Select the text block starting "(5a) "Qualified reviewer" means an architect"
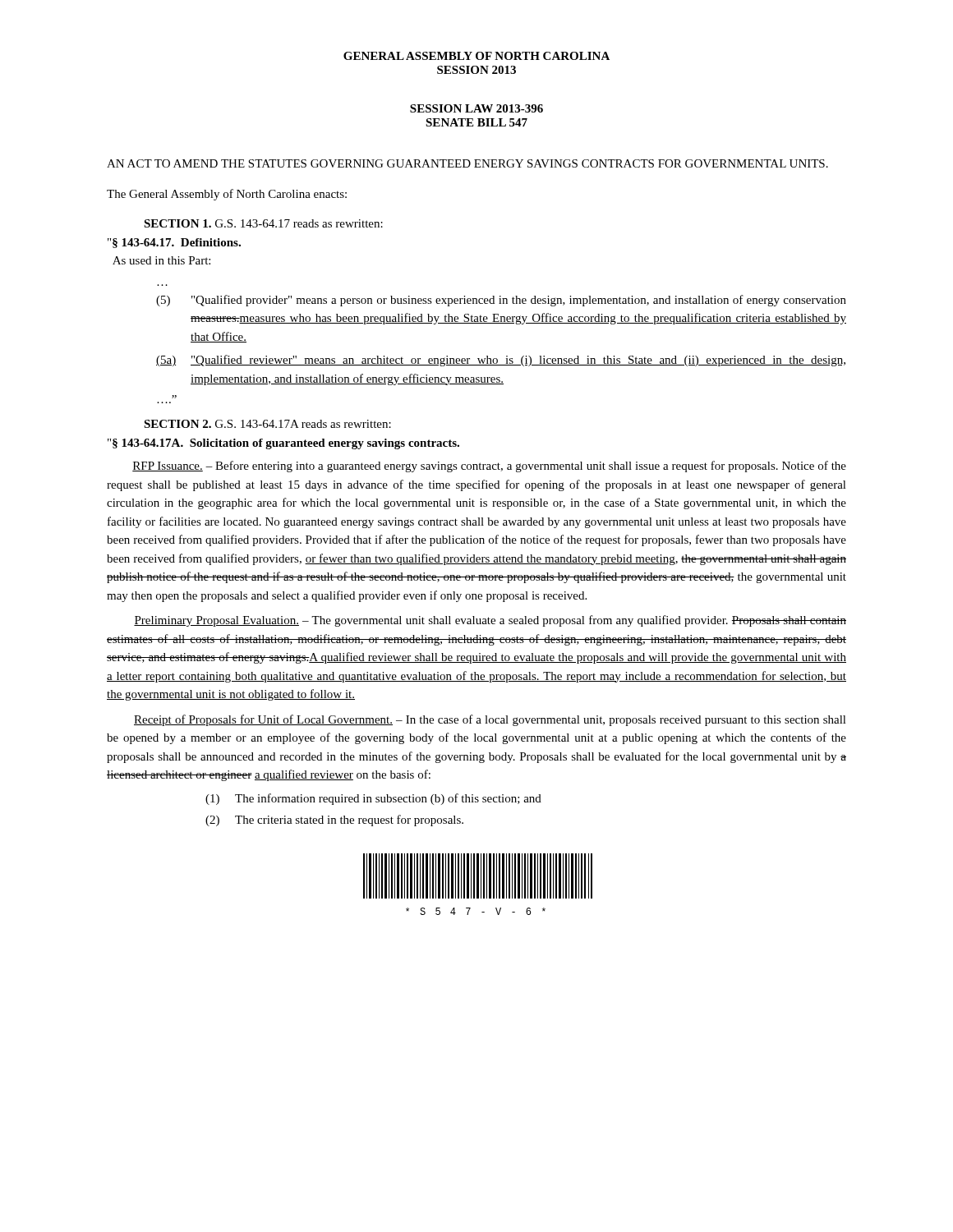This screenshot has height=1232, width=953. click(x=501, y=369)
